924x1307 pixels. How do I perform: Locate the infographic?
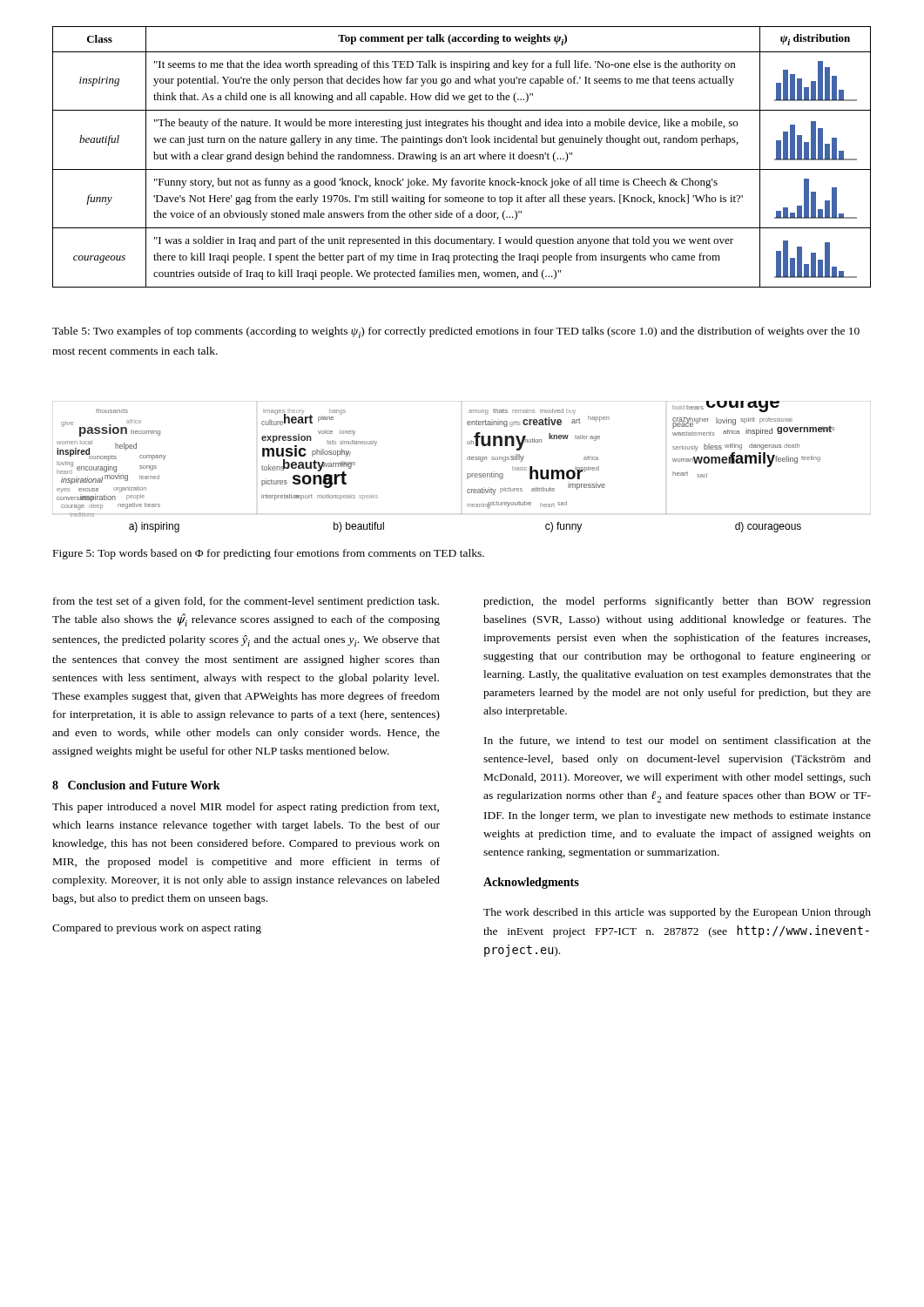click(462, 468)
